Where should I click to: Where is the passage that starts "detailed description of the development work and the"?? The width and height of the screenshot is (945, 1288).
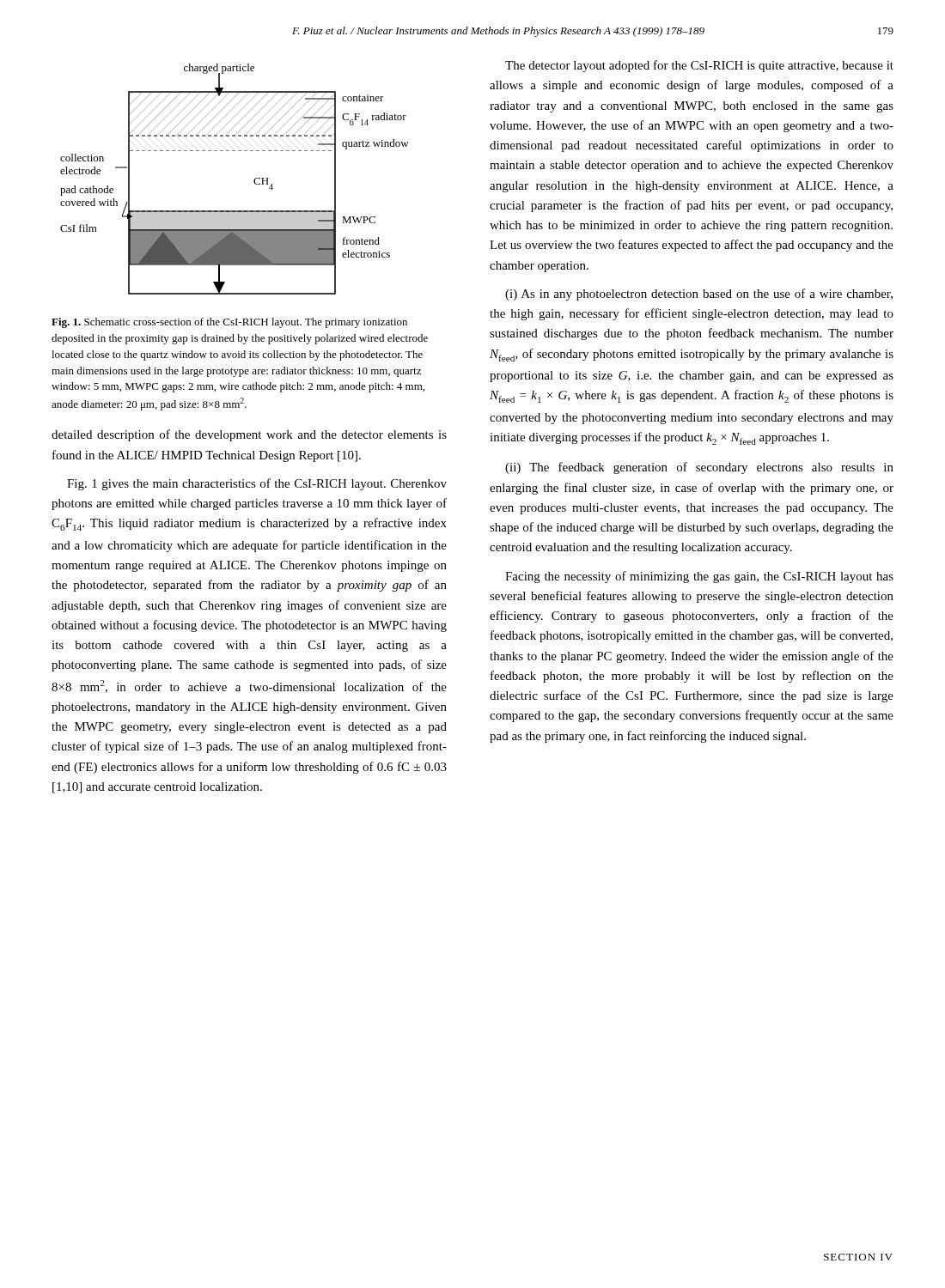point(249,611)
